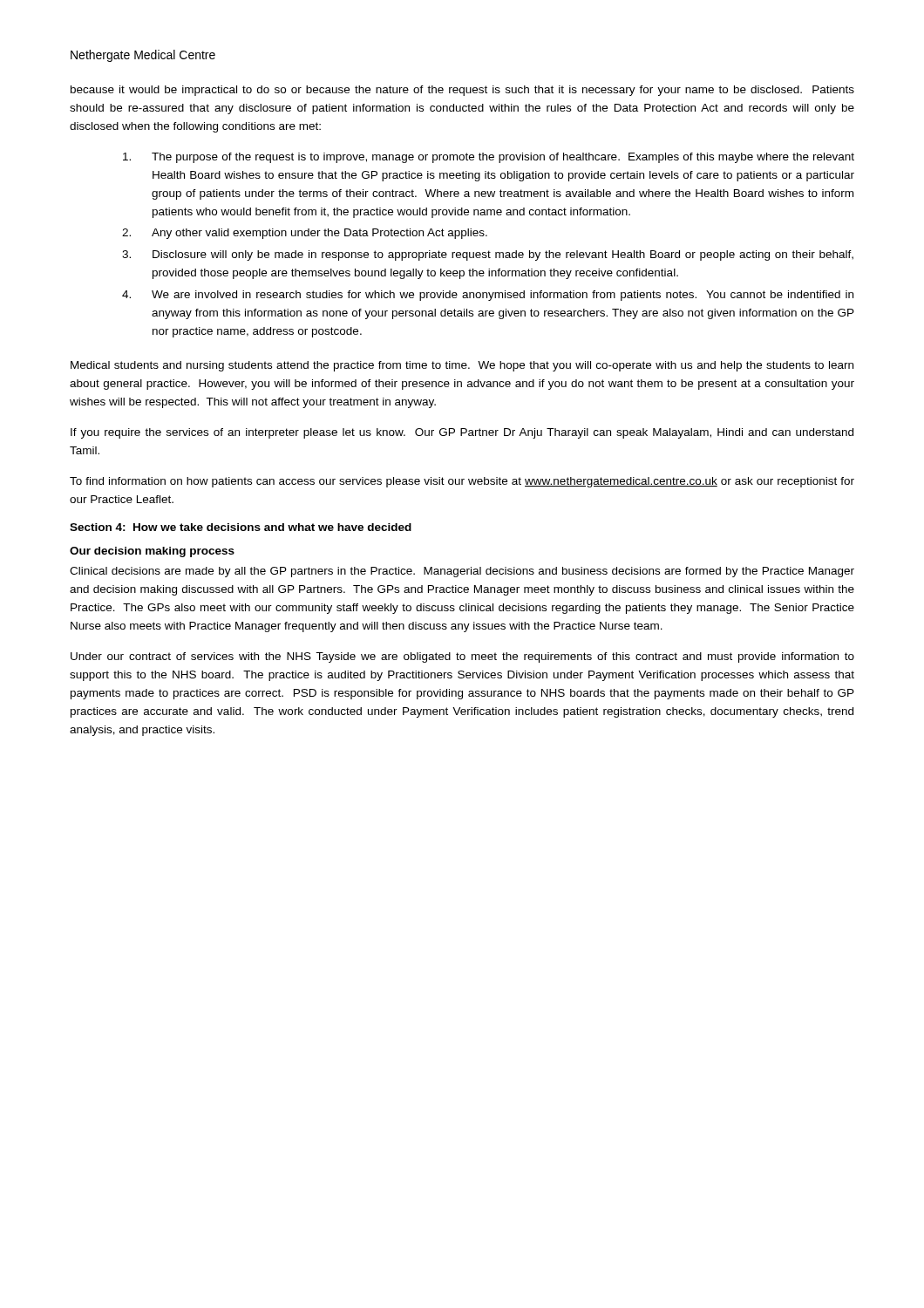Locate the text block that reads "To find information on"
Screen dimensions: 1308x924
tap(462, 490)
